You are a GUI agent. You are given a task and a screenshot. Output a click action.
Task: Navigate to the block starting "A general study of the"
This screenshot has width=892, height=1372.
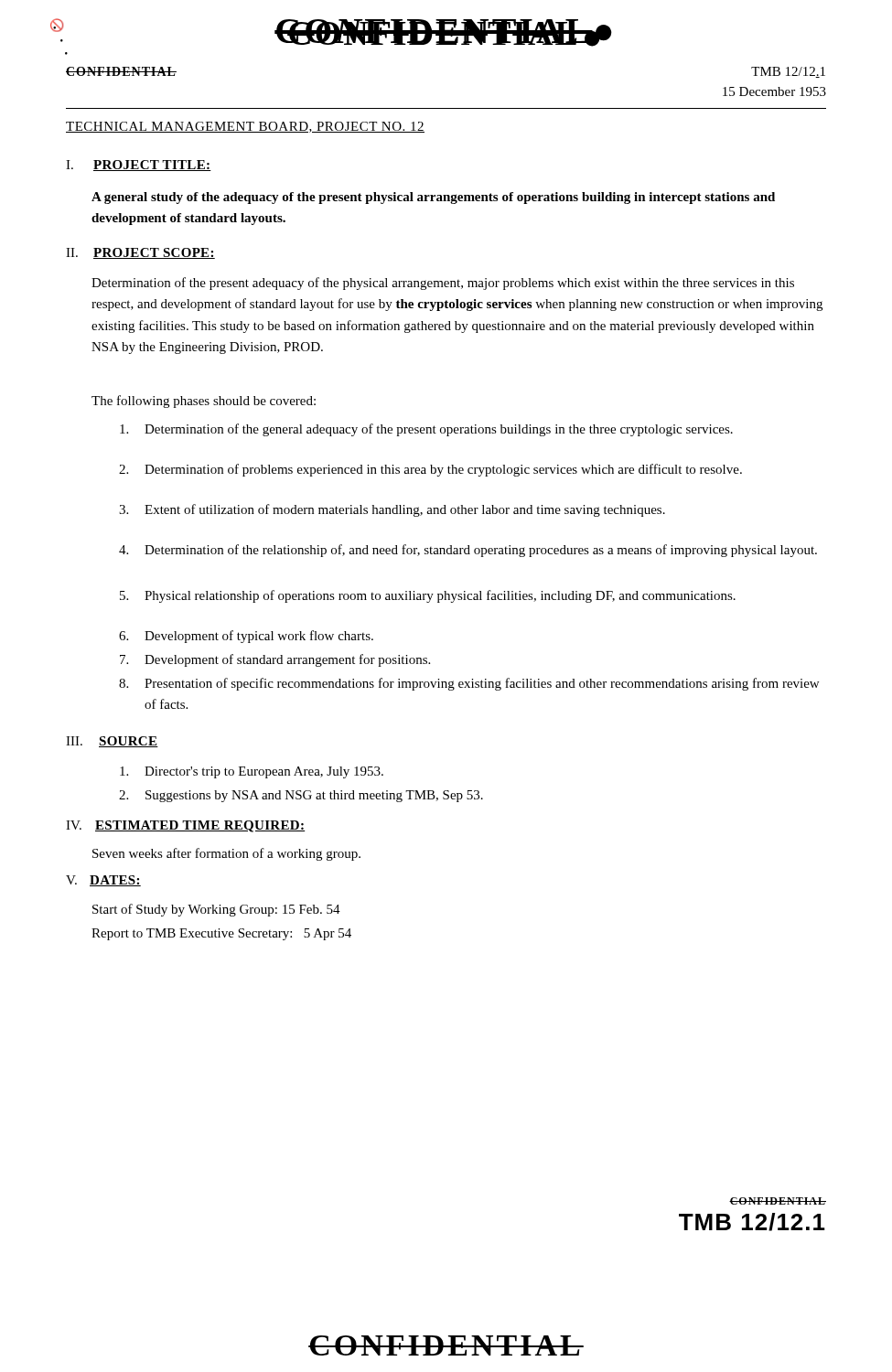(433, 207)
